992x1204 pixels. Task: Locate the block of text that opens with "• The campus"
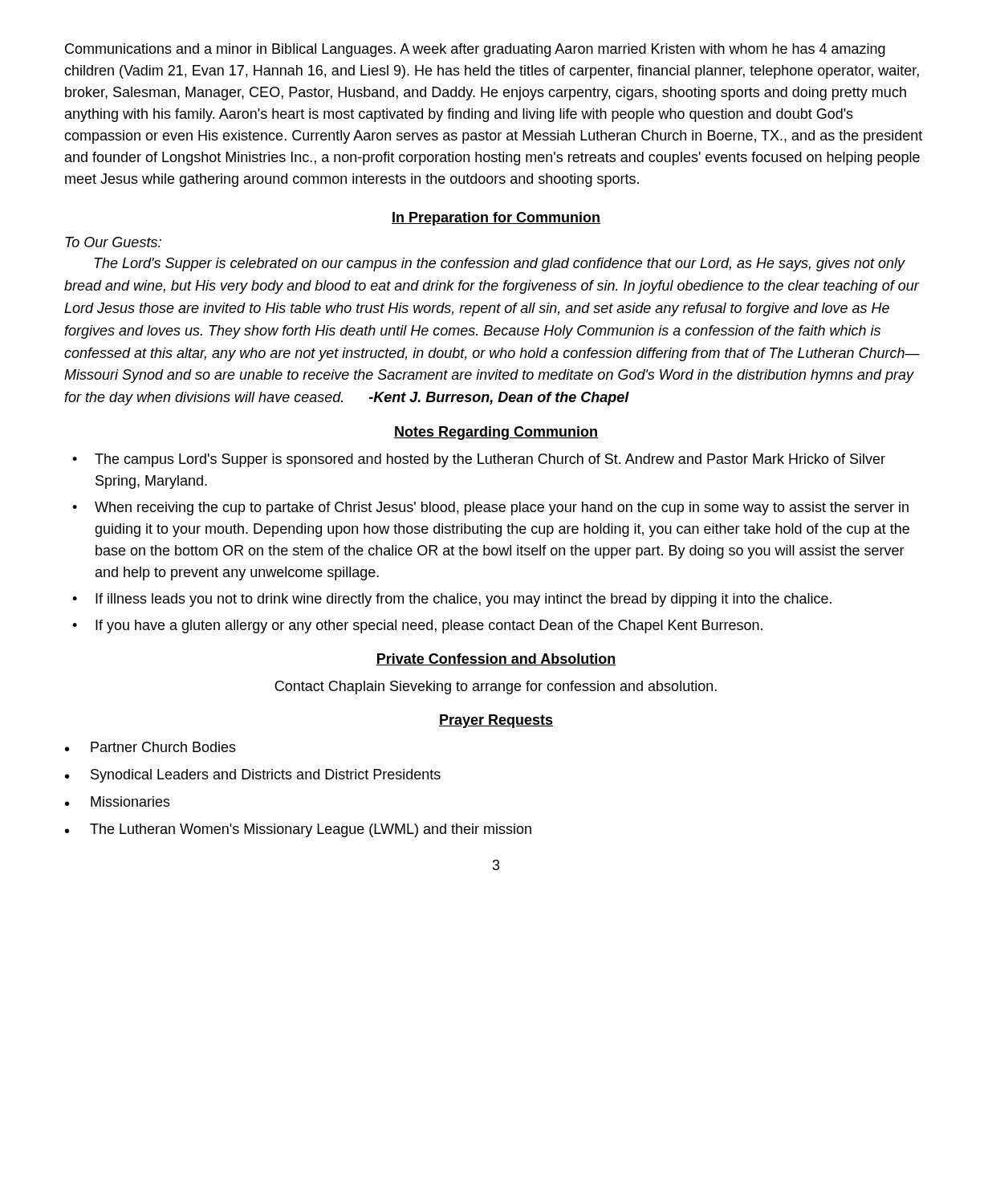tap(500, 471)
